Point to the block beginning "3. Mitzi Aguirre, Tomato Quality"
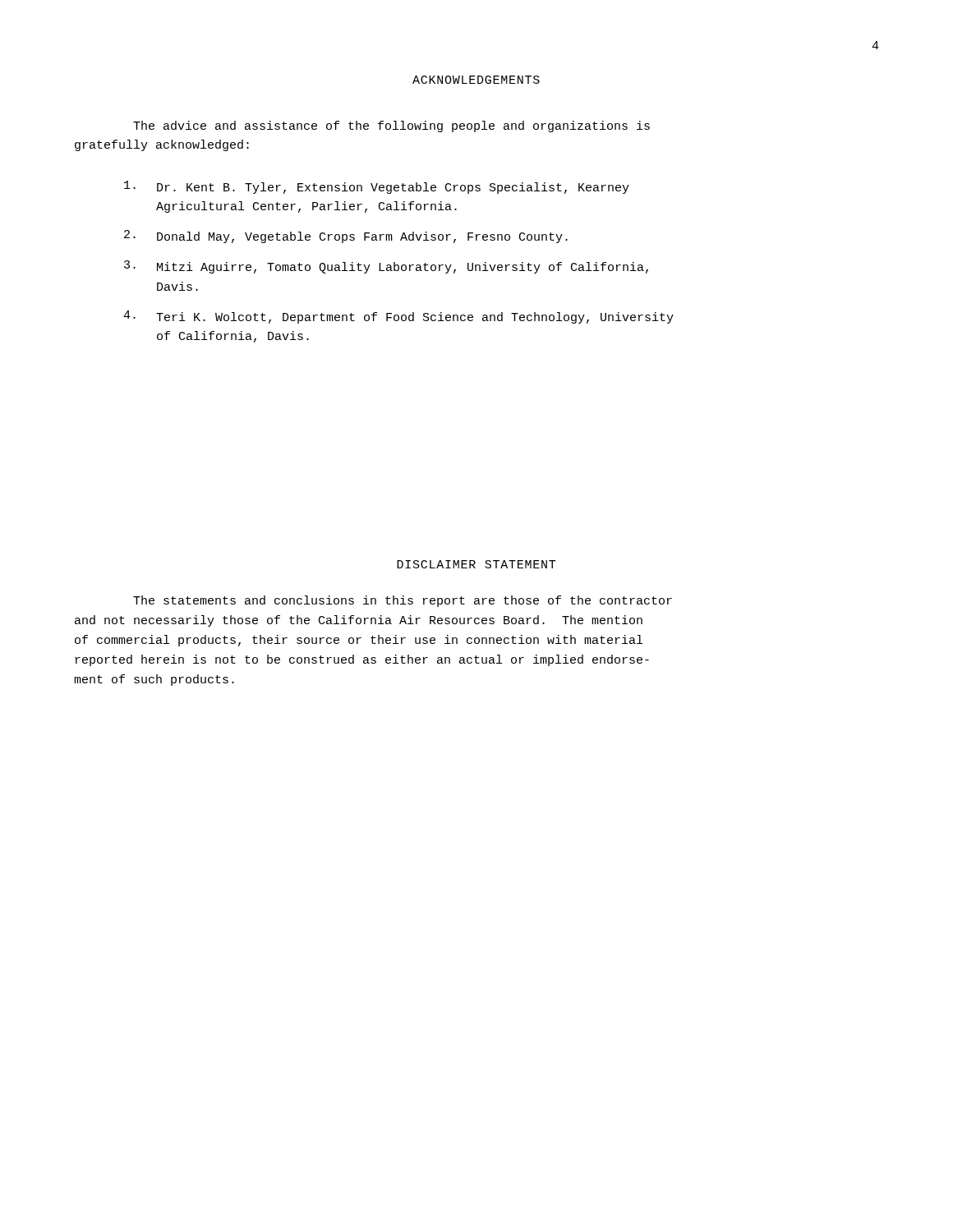Viewport: 953px width, 1232px height. pyautogui.click(x=387, y=278)
